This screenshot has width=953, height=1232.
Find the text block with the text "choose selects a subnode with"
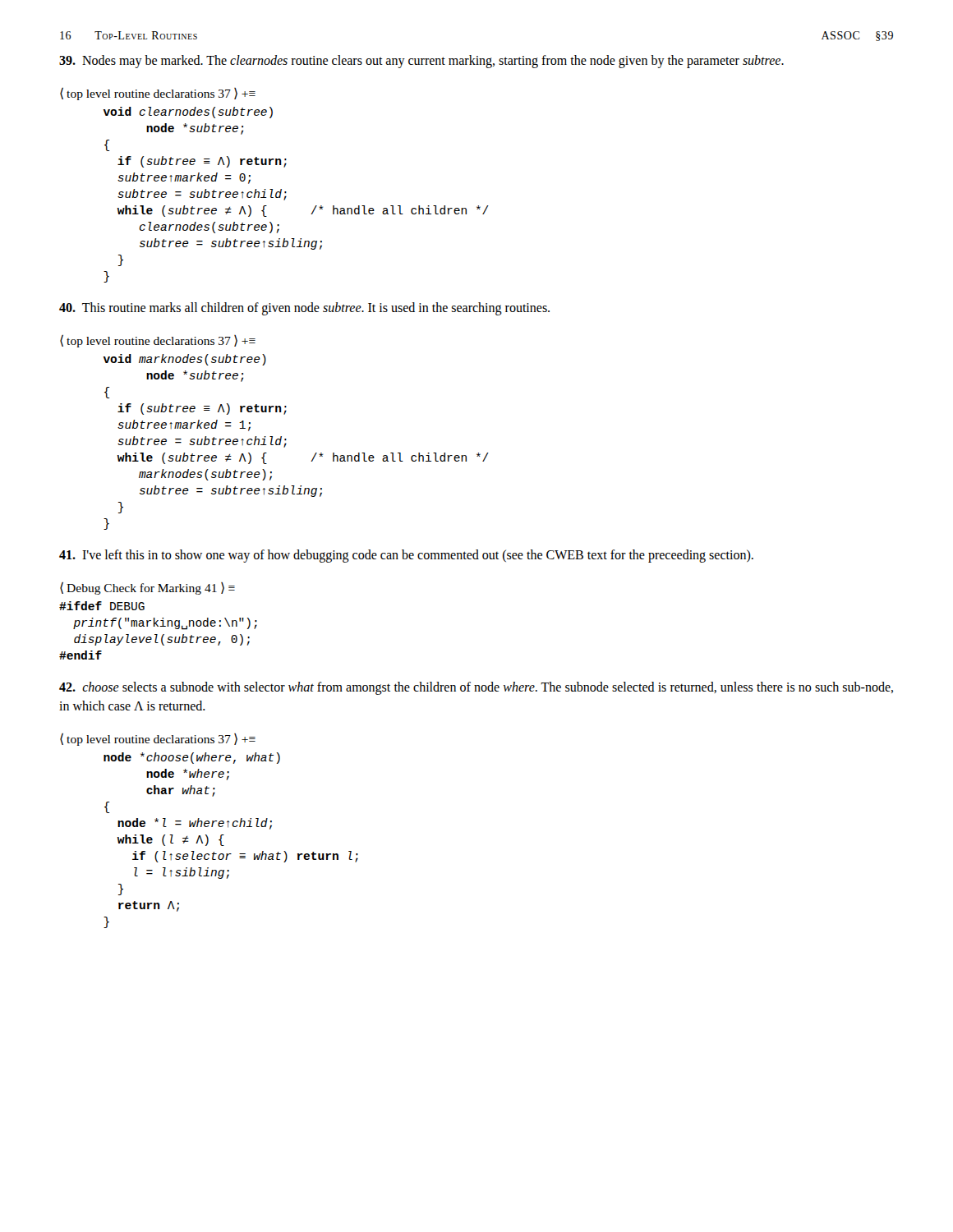tap(476, 696)
